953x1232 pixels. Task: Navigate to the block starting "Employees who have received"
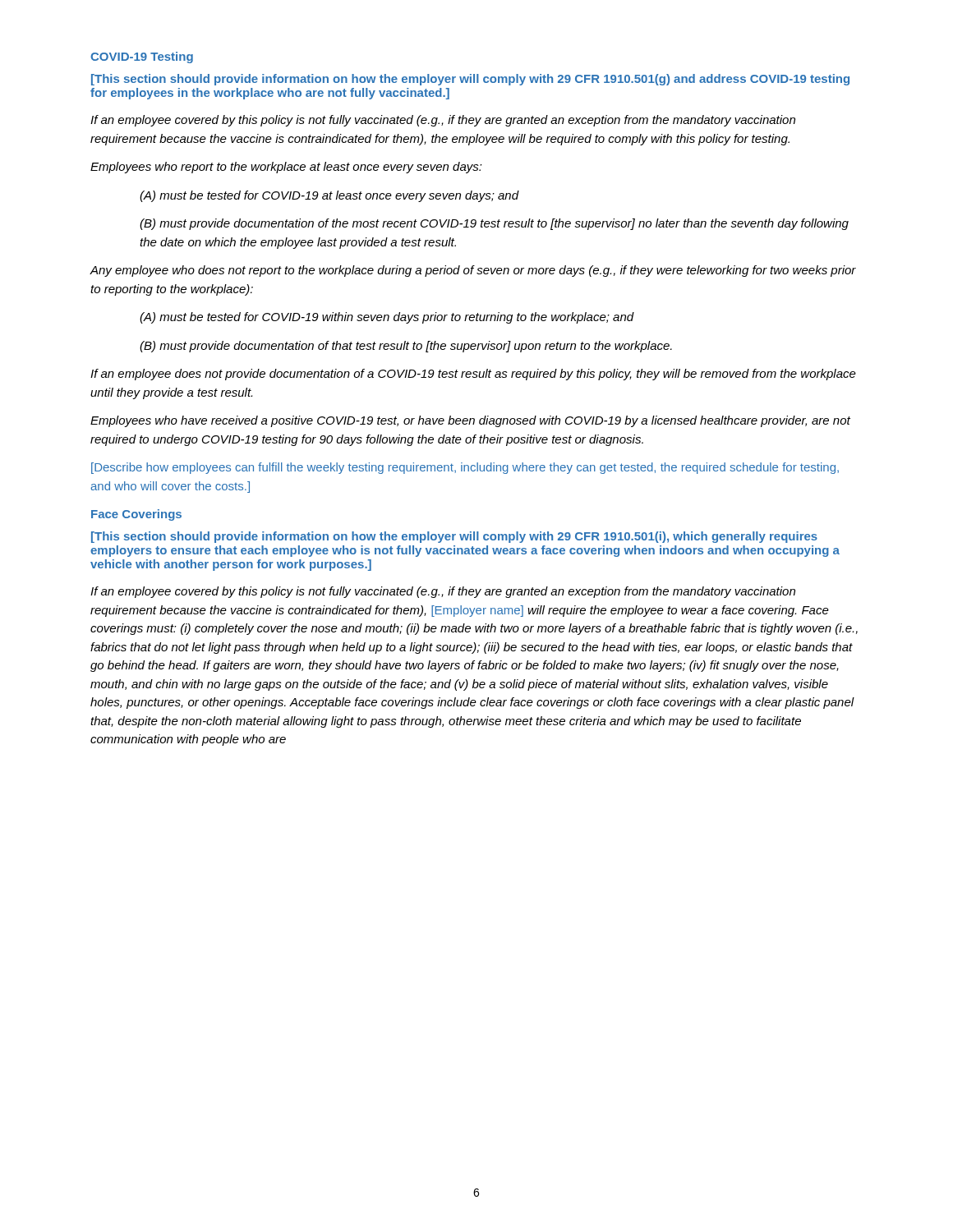(470, 429)
